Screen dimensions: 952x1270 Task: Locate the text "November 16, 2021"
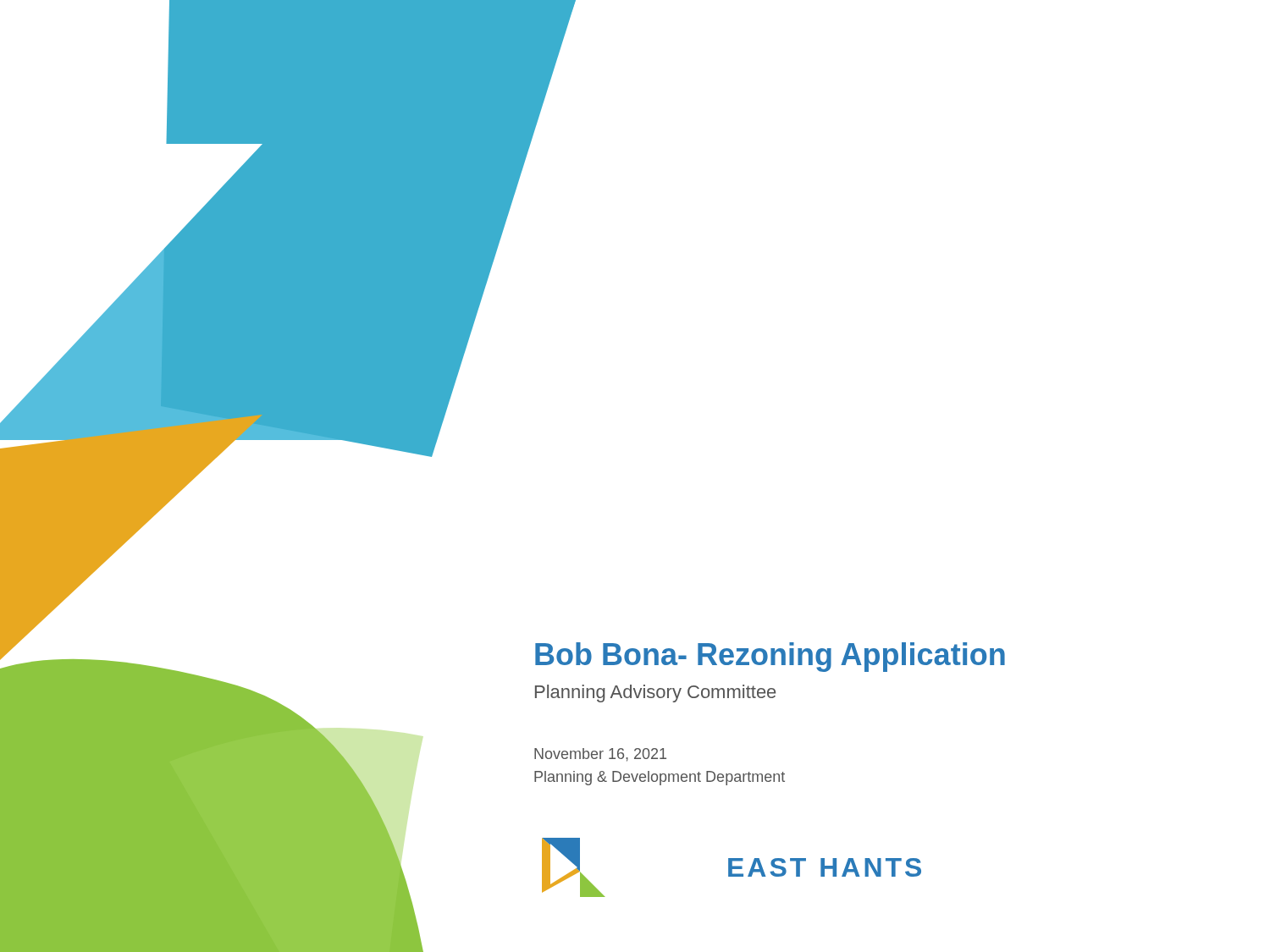(x=600, y=754)
